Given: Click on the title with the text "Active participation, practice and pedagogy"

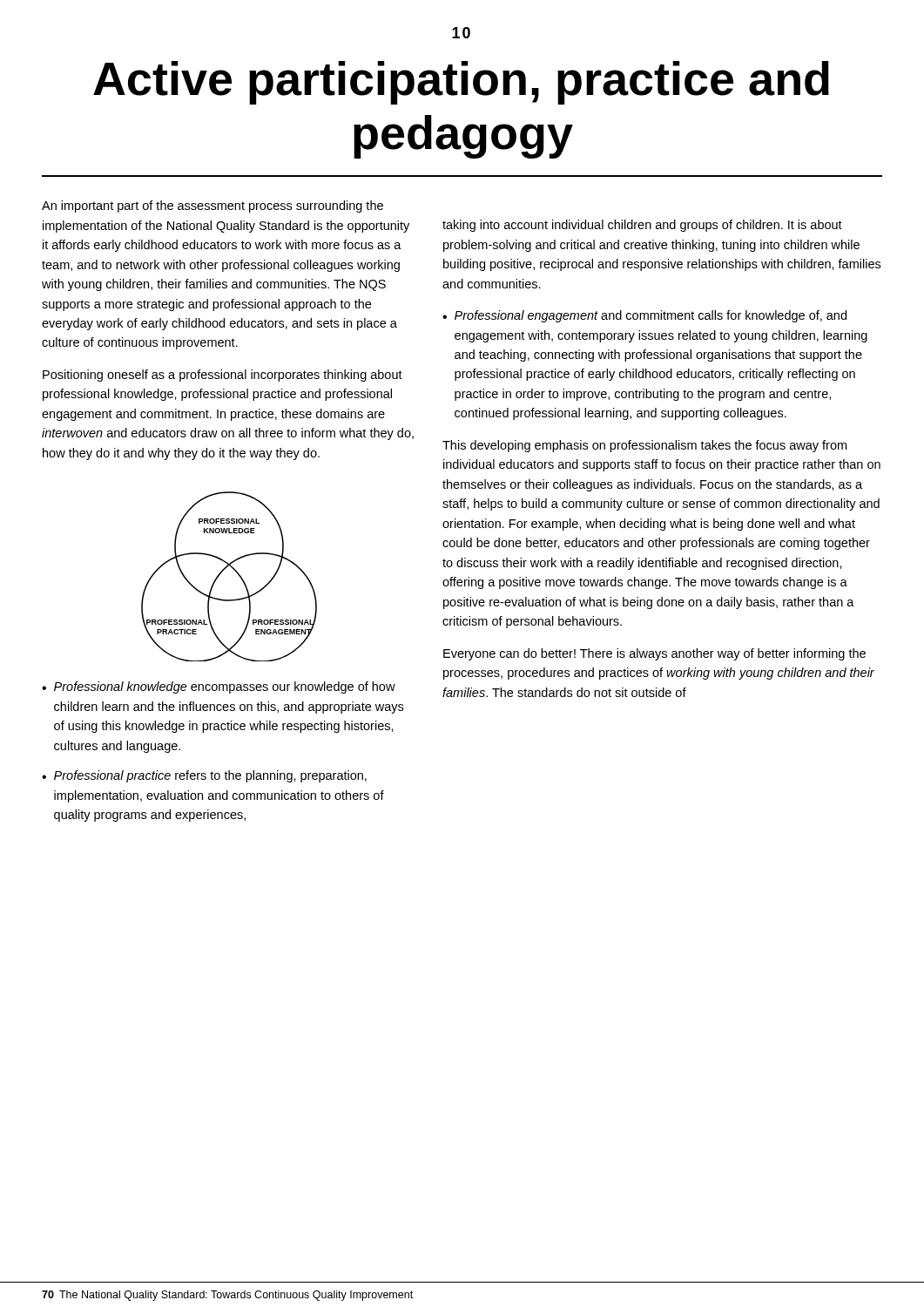Looking at the screenshot, I should (x=462, y=105).
